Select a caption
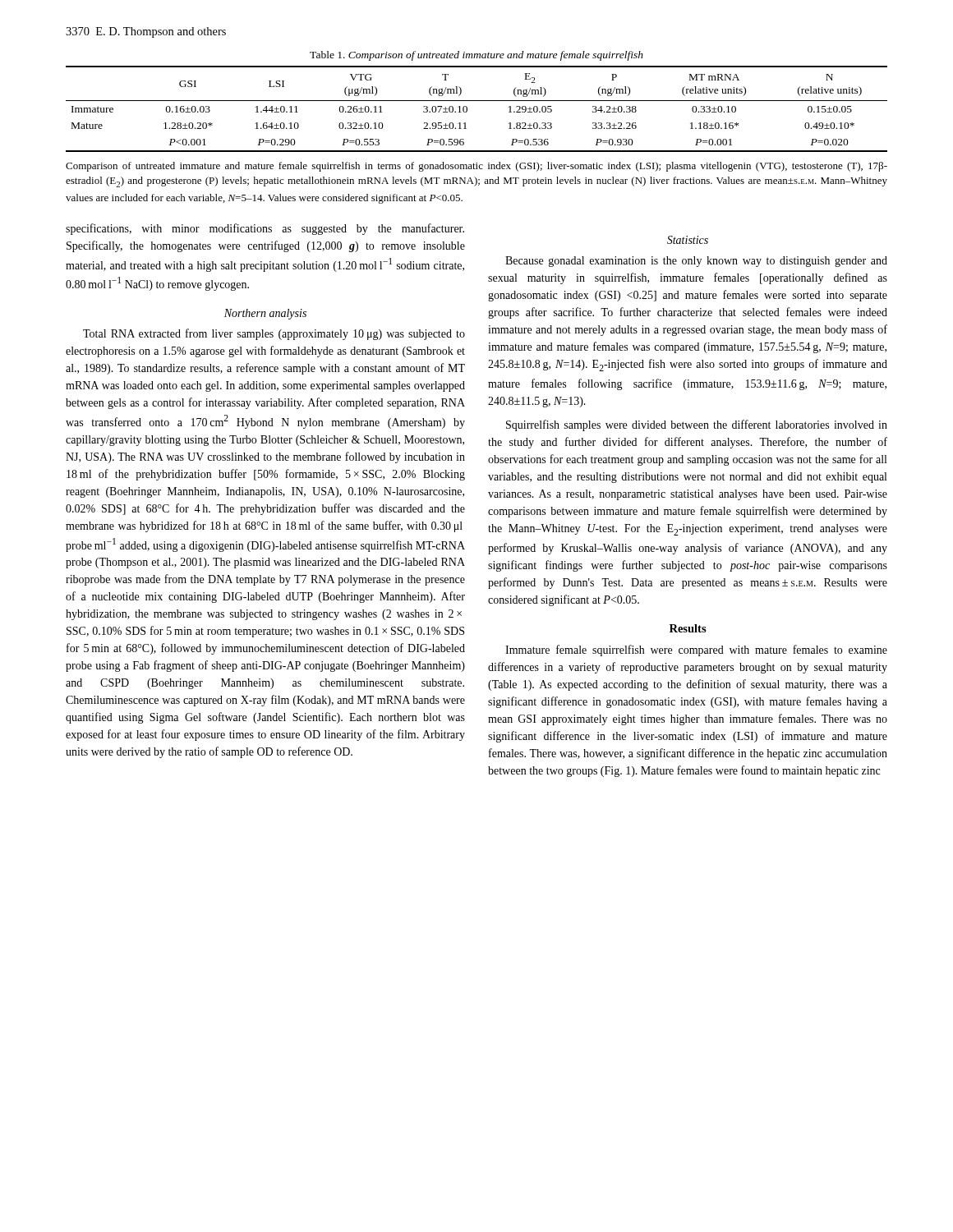The image size is (953, 1232). 476,55
